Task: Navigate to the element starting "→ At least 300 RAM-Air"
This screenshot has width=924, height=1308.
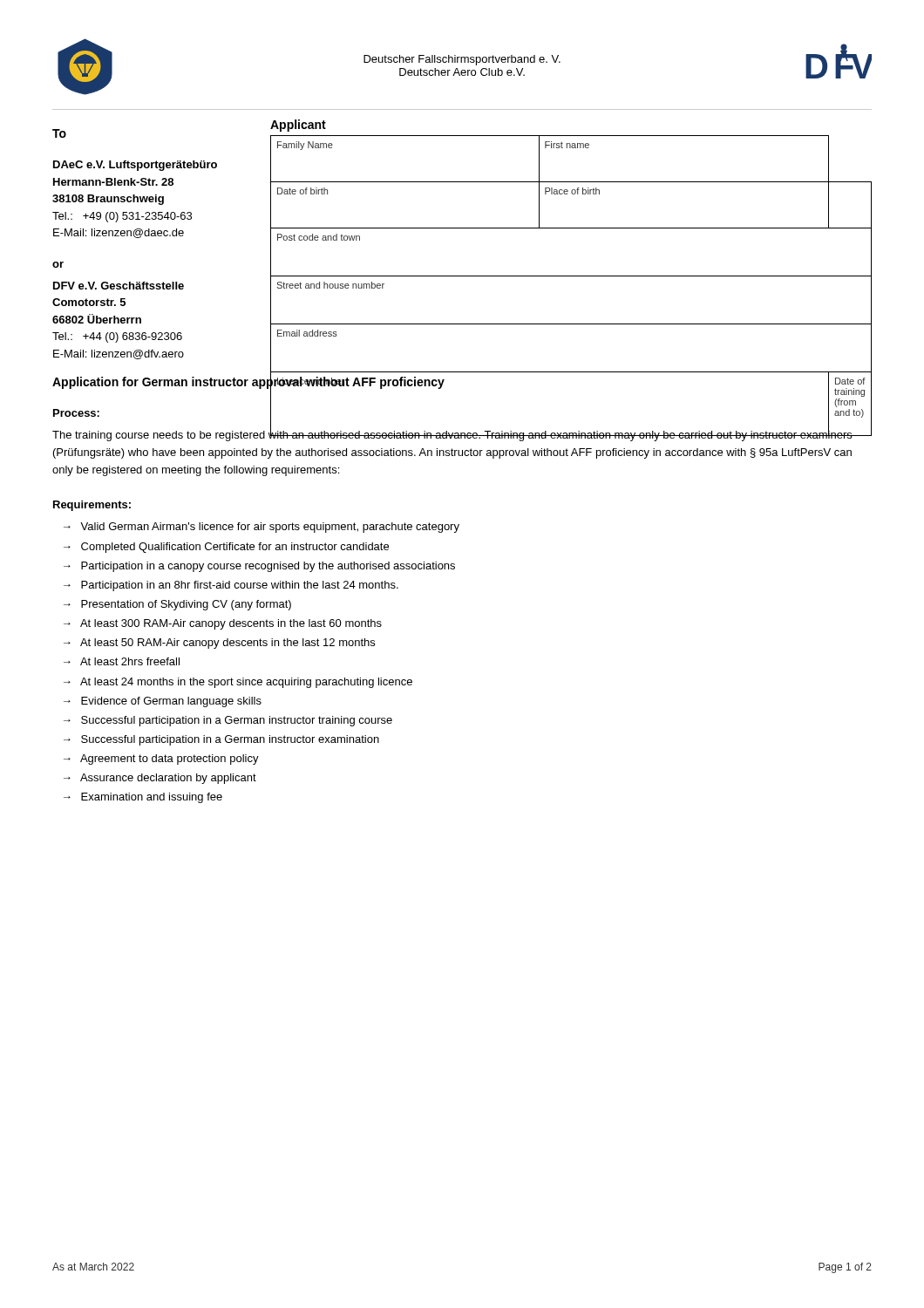Action: [x=221, y=624]
